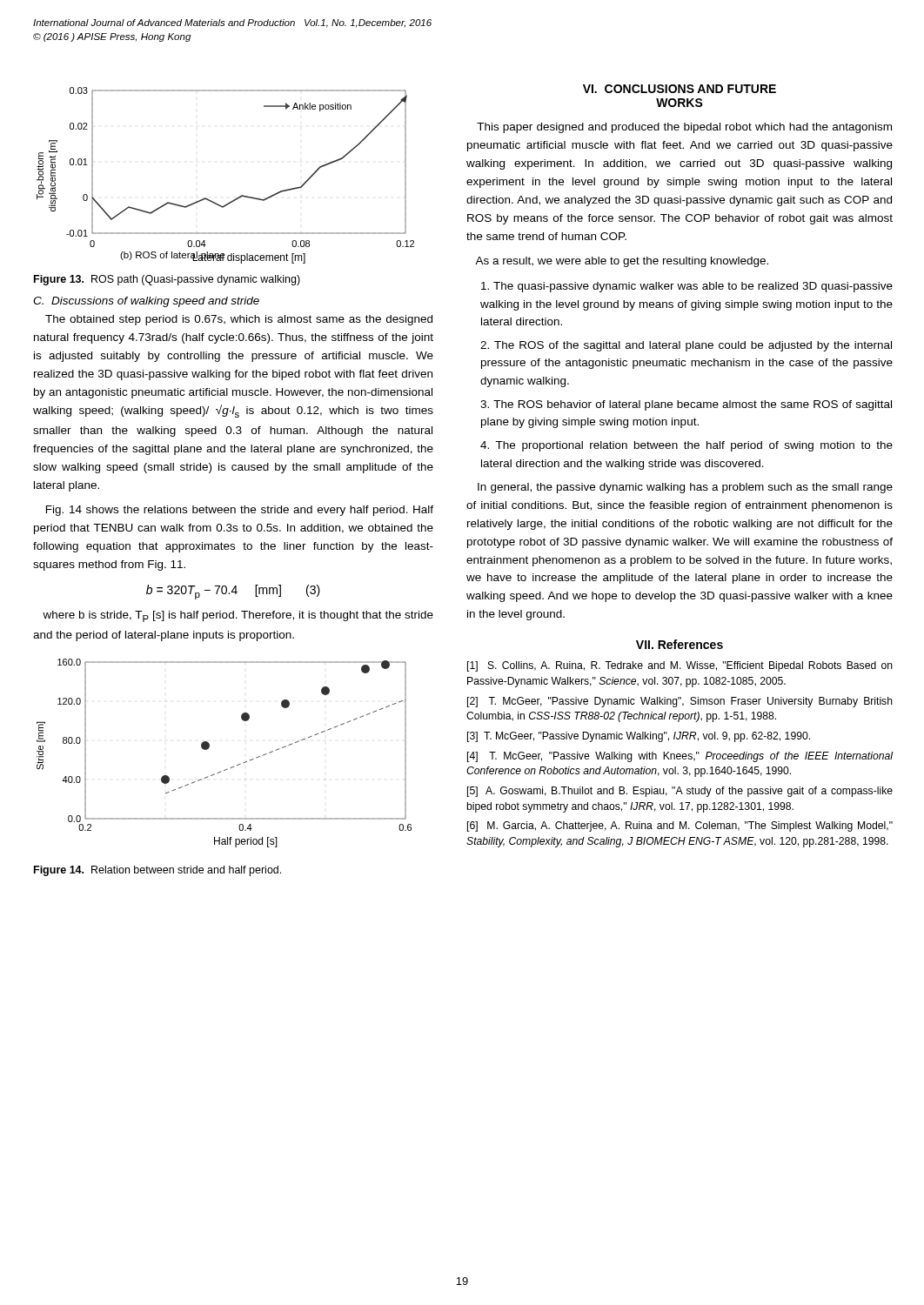Select the caption that says "Figure 14. Relation between"
Image resolution: width=924 pixels, height=1305 pixels.
[158, 870]
